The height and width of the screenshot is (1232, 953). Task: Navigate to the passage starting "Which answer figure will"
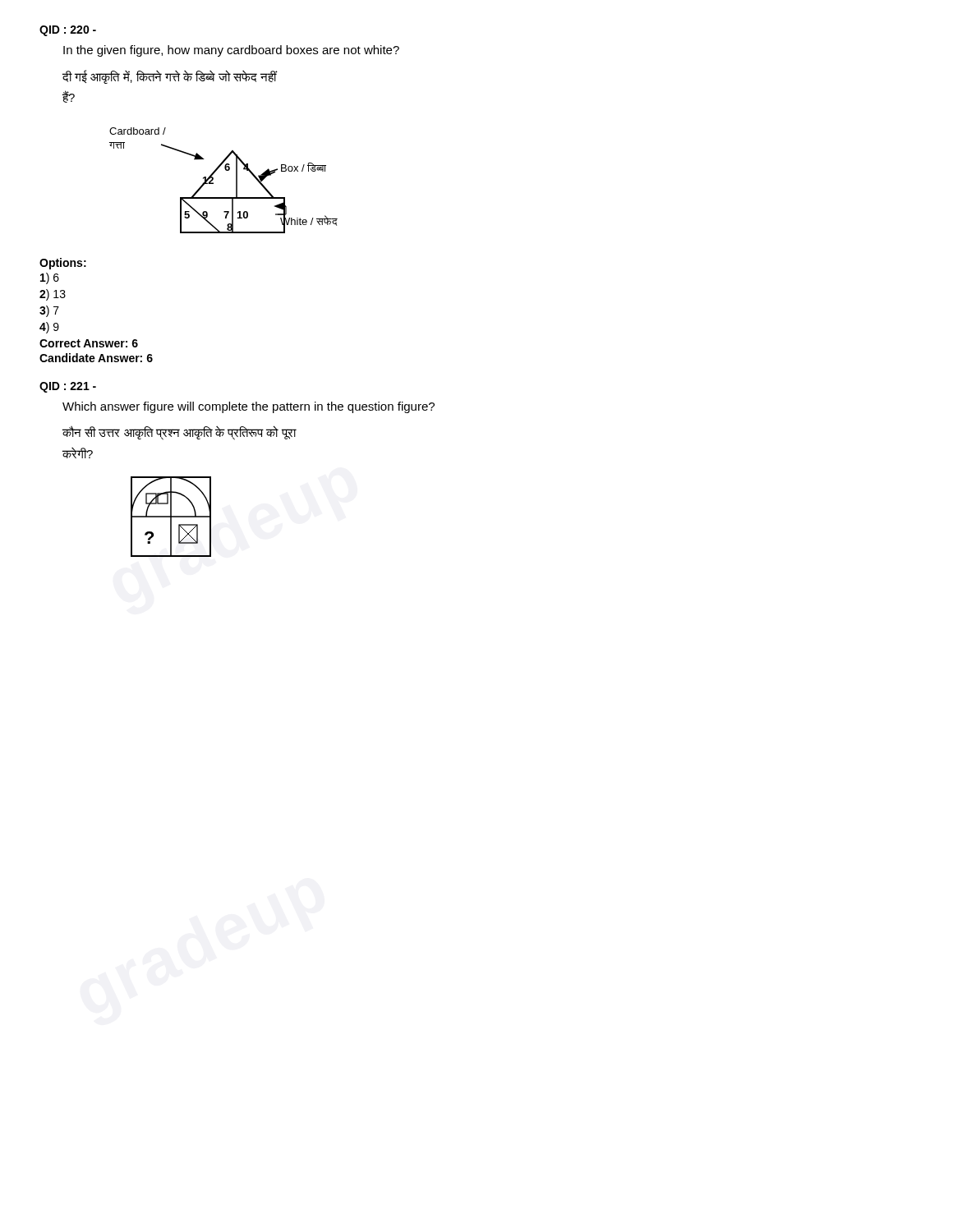249,406
